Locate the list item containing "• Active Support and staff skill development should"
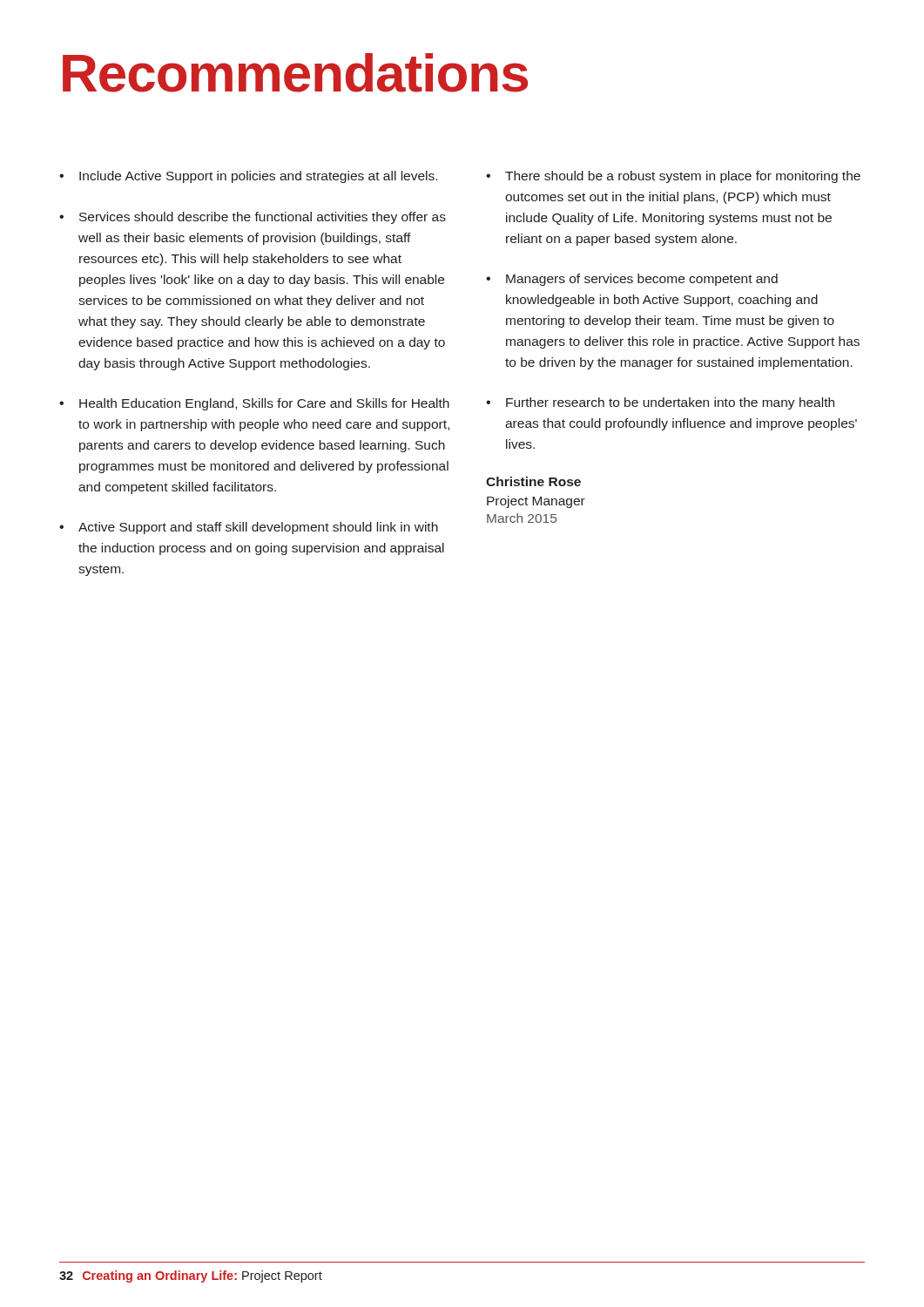The height and width of the screenshot is (1307, 924). [255, 548]
